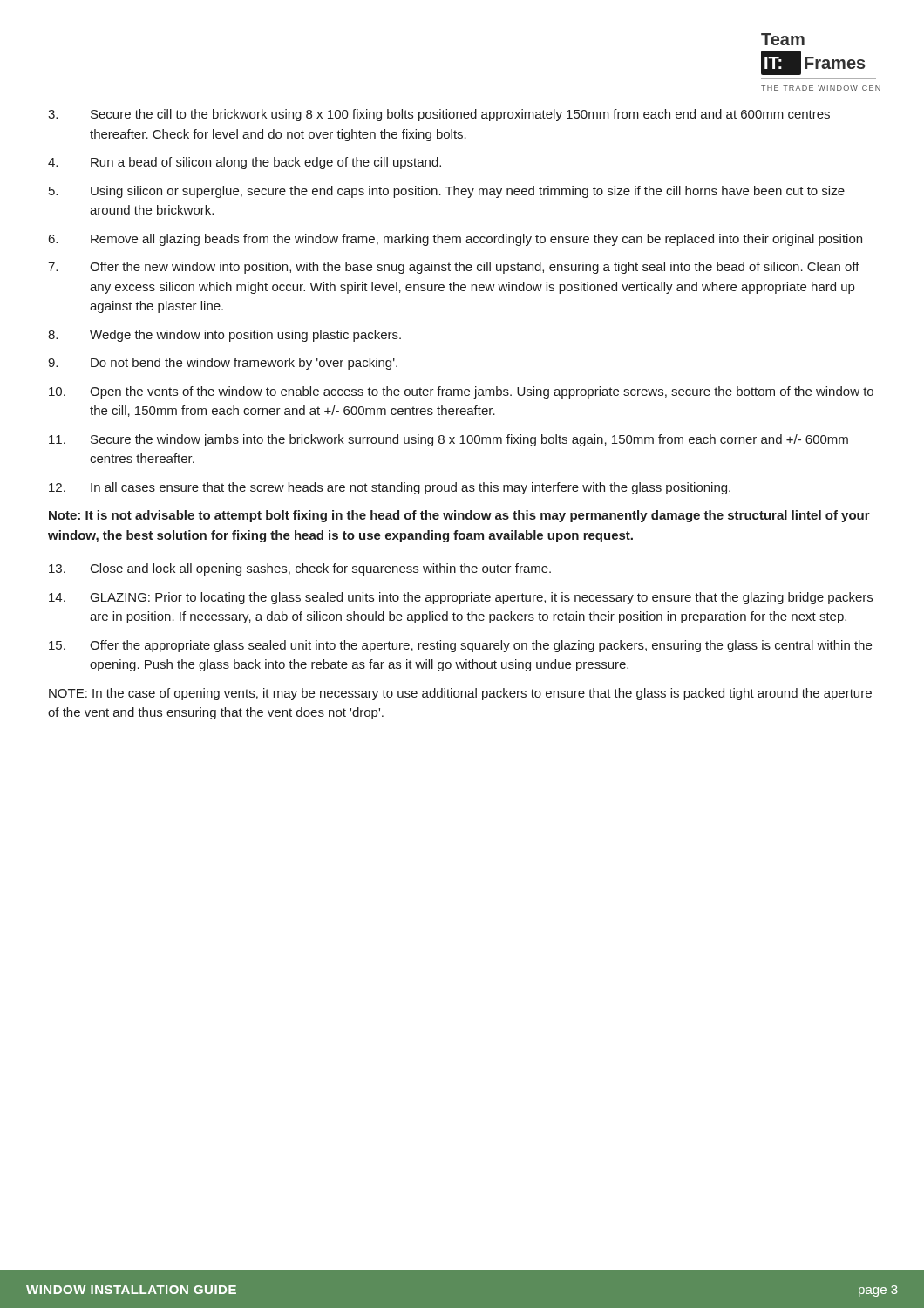
Task: Navigate to the region starting "7. Offer the new window"
Action: point(462,287)
